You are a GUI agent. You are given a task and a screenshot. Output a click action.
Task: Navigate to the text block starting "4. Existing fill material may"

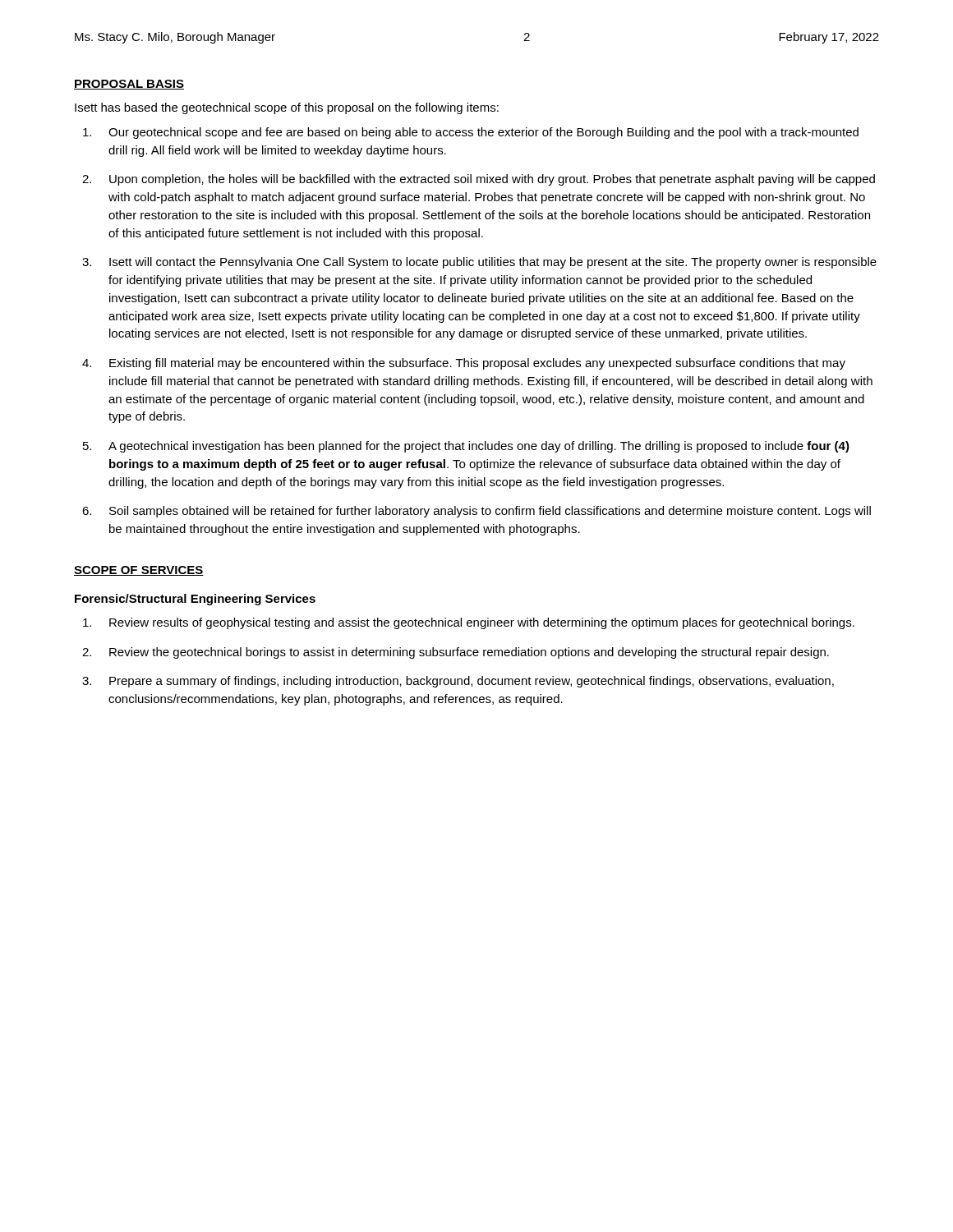click(x=476, y=390)
